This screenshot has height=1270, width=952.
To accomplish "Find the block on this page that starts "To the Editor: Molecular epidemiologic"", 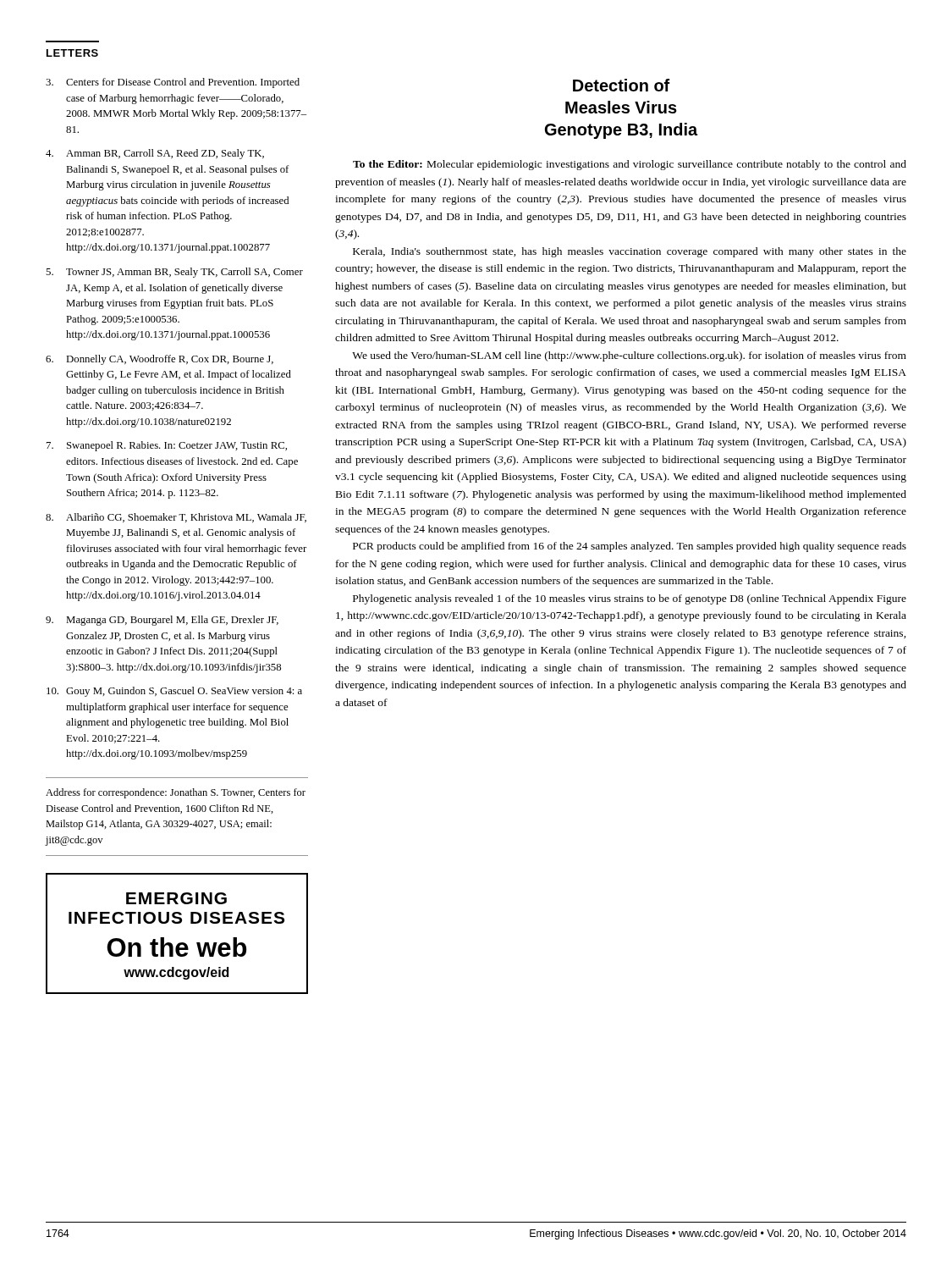I will (621, 199).
